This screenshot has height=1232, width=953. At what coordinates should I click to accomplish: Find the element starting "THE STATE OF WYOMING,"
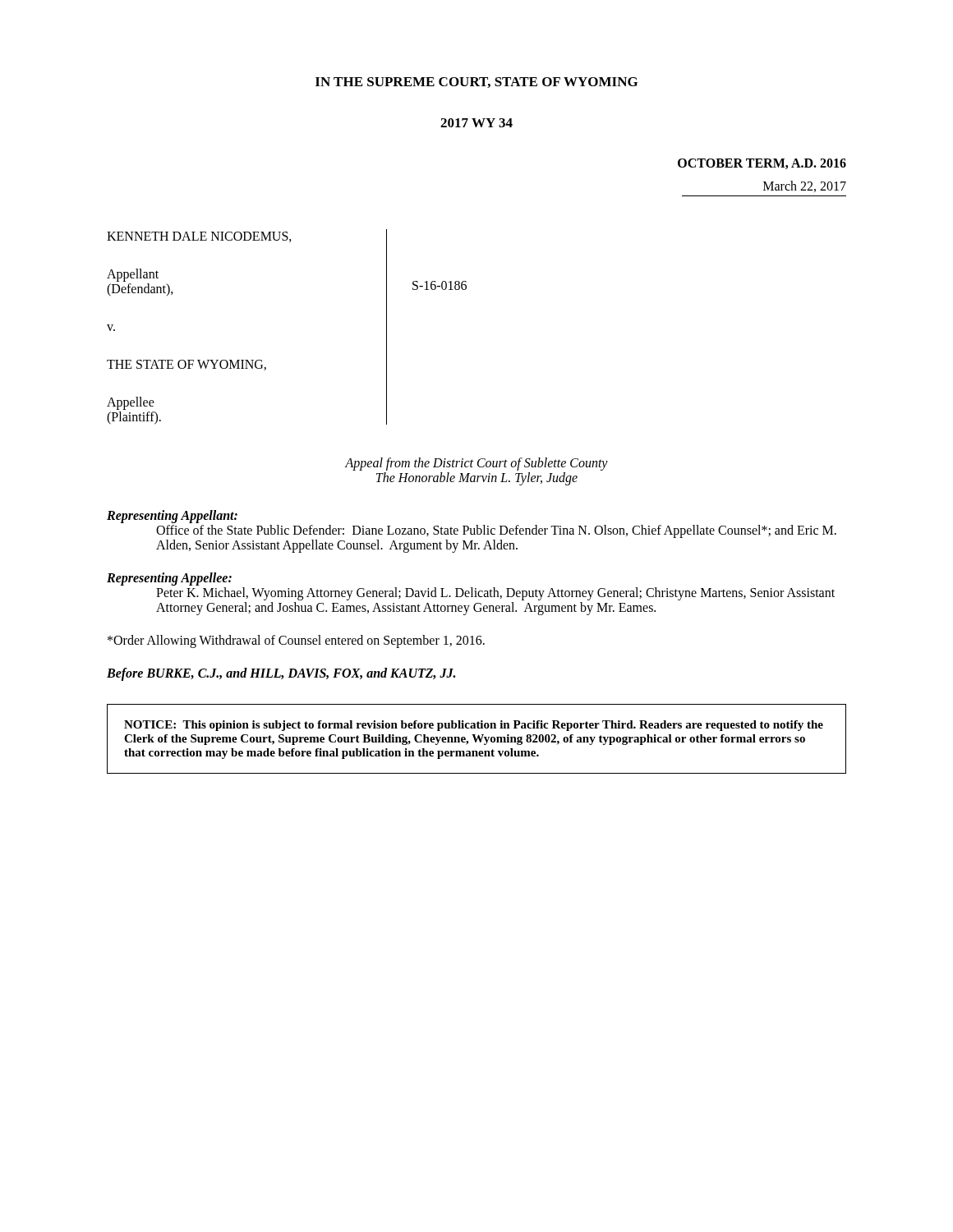click(187, 364)
